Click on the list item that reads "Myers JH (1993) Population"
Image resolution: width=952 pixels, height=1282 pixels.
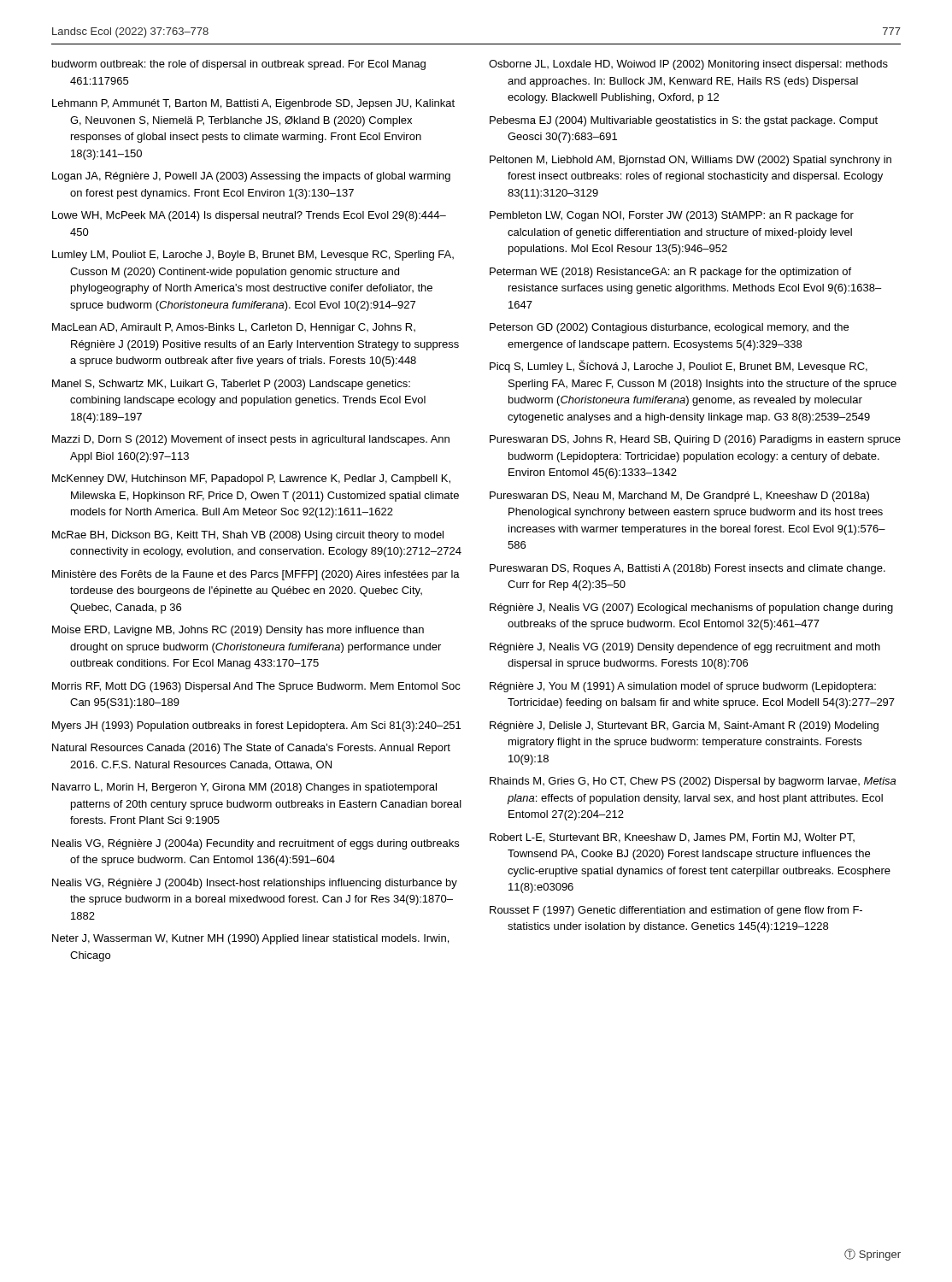[x=256, y=725]
